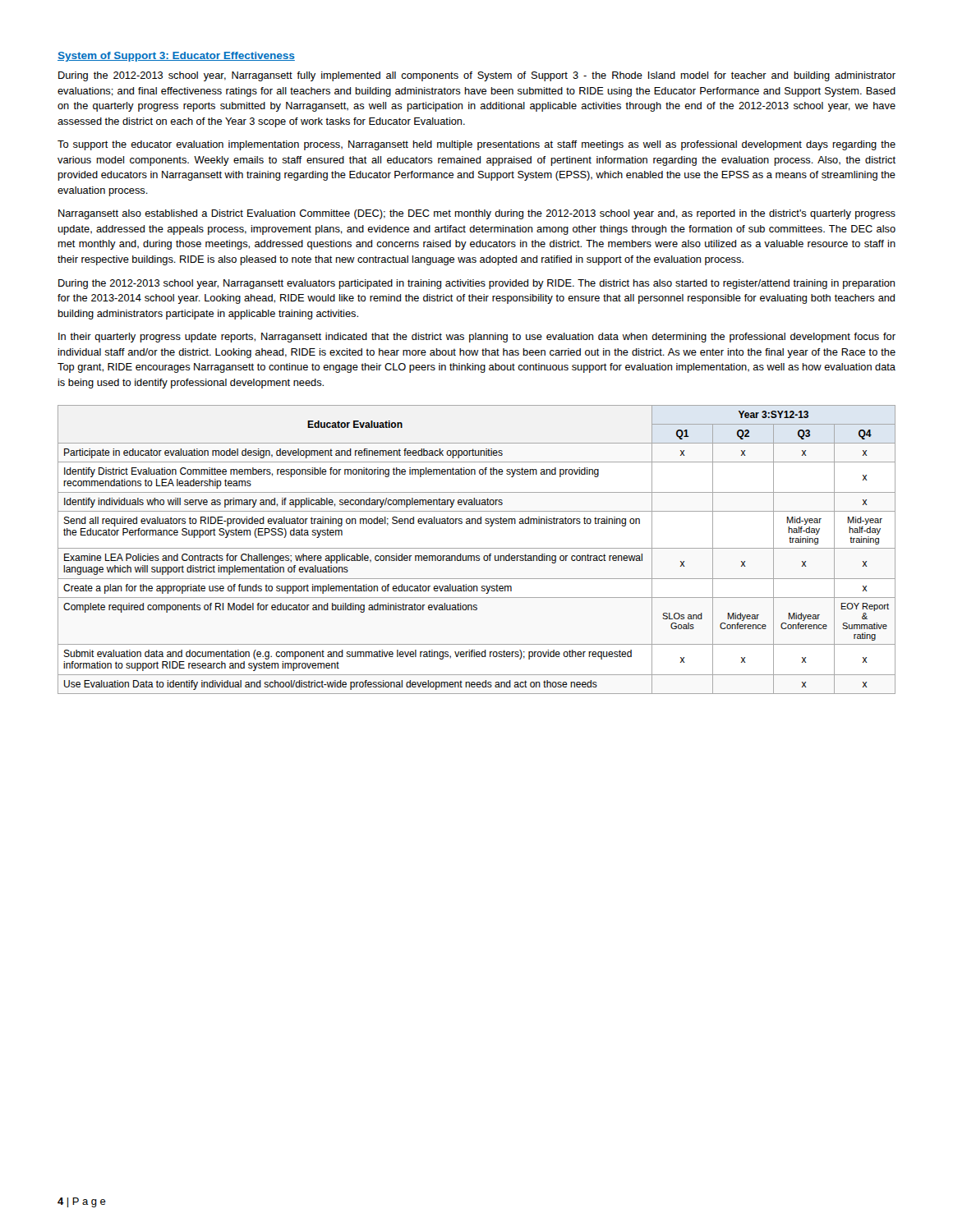Point to the block beginning "In their quarterly progress update"
Screen dimensions: 1232x953
[x=476, y=359]
